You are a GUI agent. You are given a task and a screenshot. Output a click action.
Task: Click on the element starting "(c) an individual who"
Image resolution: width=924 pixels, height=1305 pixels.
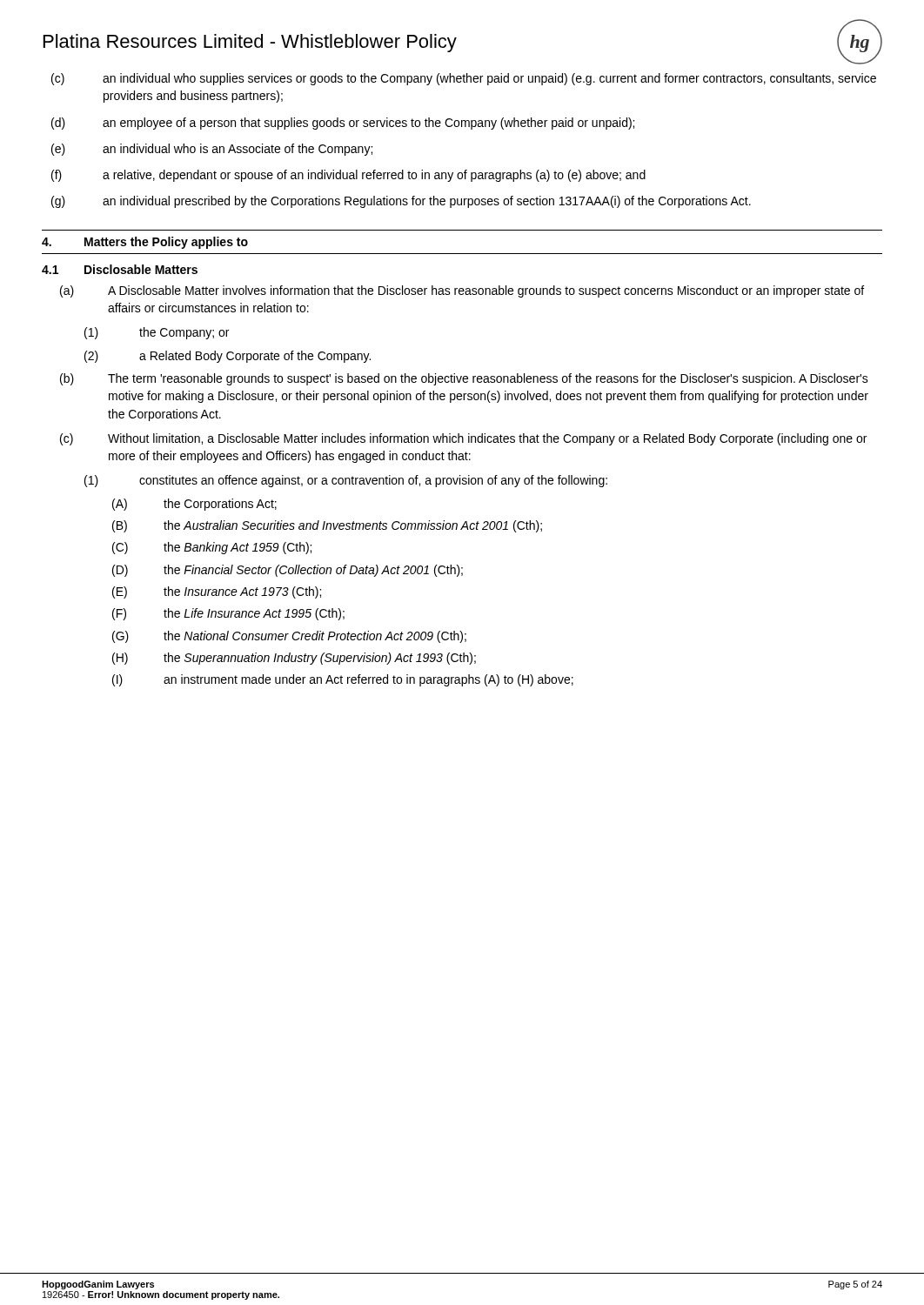(x=462, y=87)
